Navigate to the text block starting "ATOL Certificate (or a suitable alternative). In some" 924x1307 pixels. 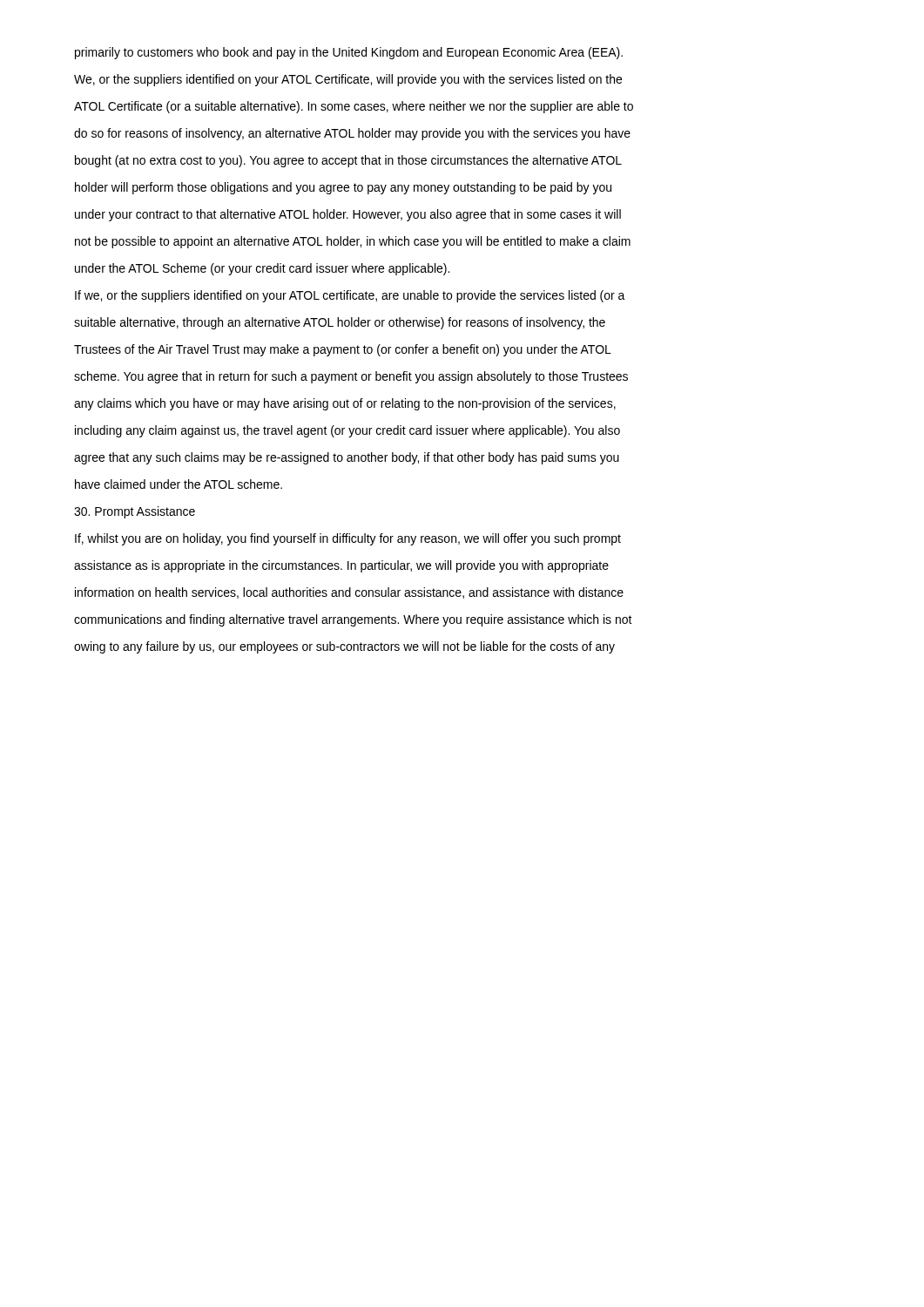tap(354, 106)
